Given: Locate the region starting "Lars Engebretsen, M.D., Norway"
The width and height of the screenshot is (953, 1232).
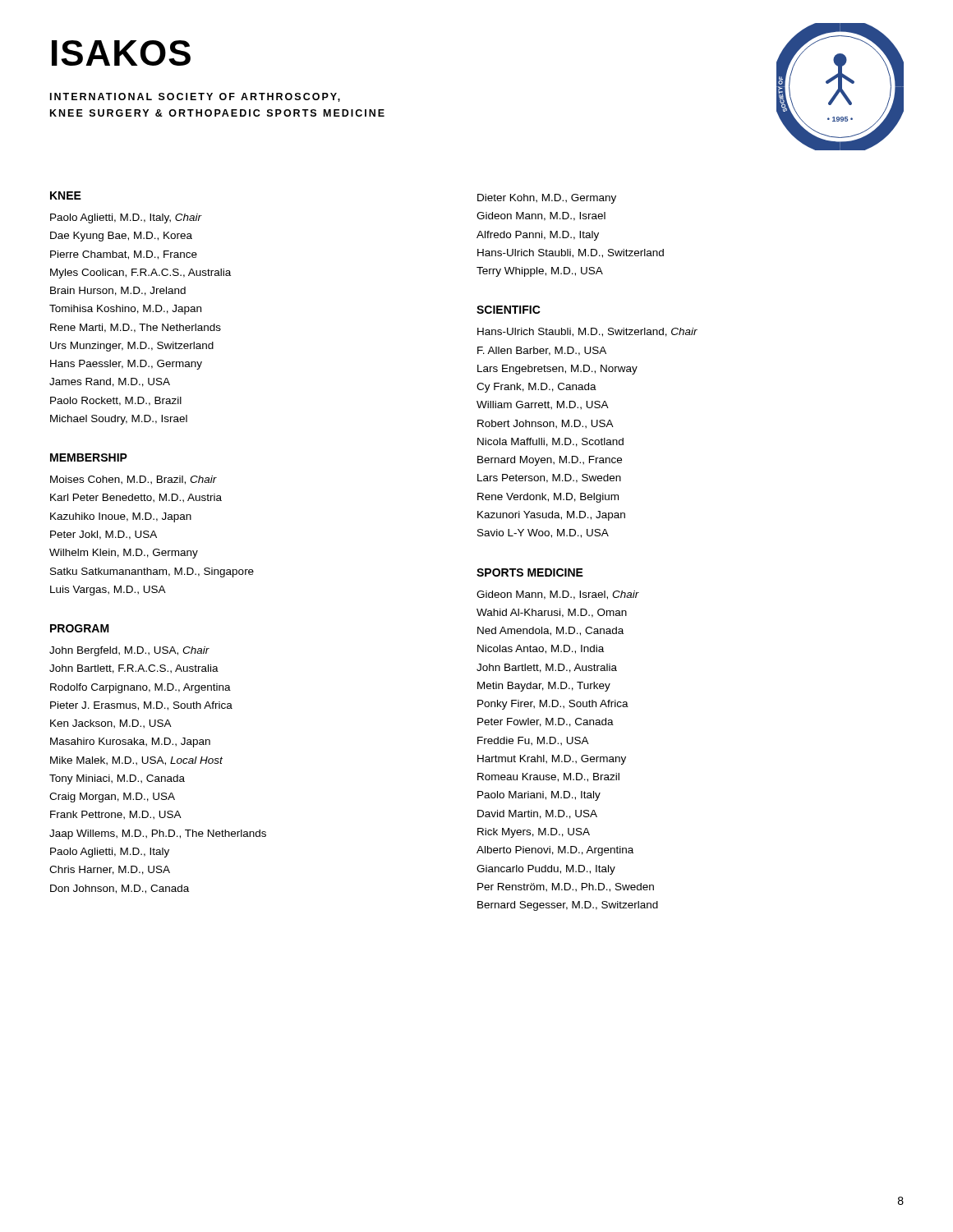Looking at the screenshot, I should pos(557,368).
